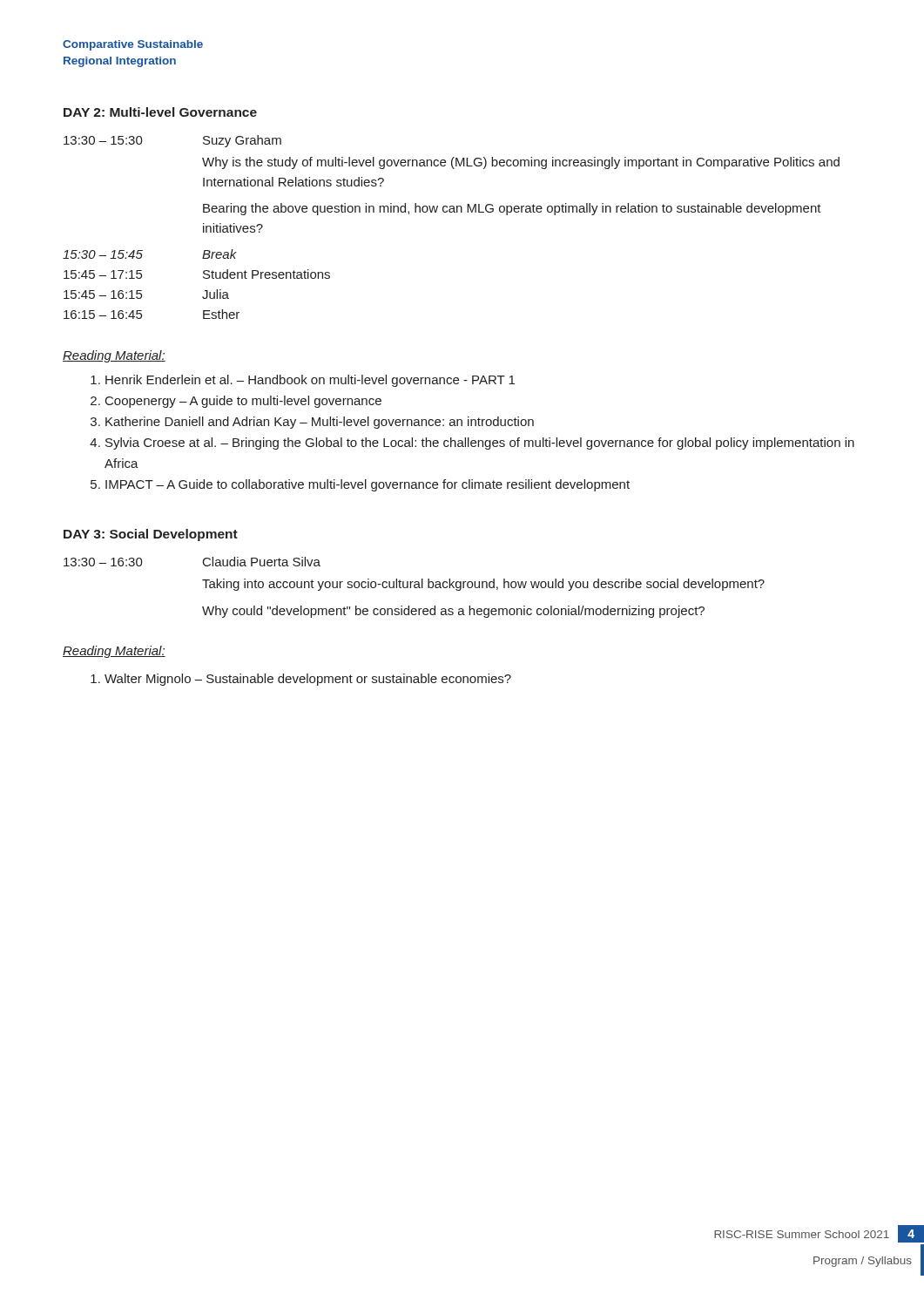This screenshot has width=924, height=1307.
Task: Find the text block containing "Why is the"
Action: click(521, 171)
